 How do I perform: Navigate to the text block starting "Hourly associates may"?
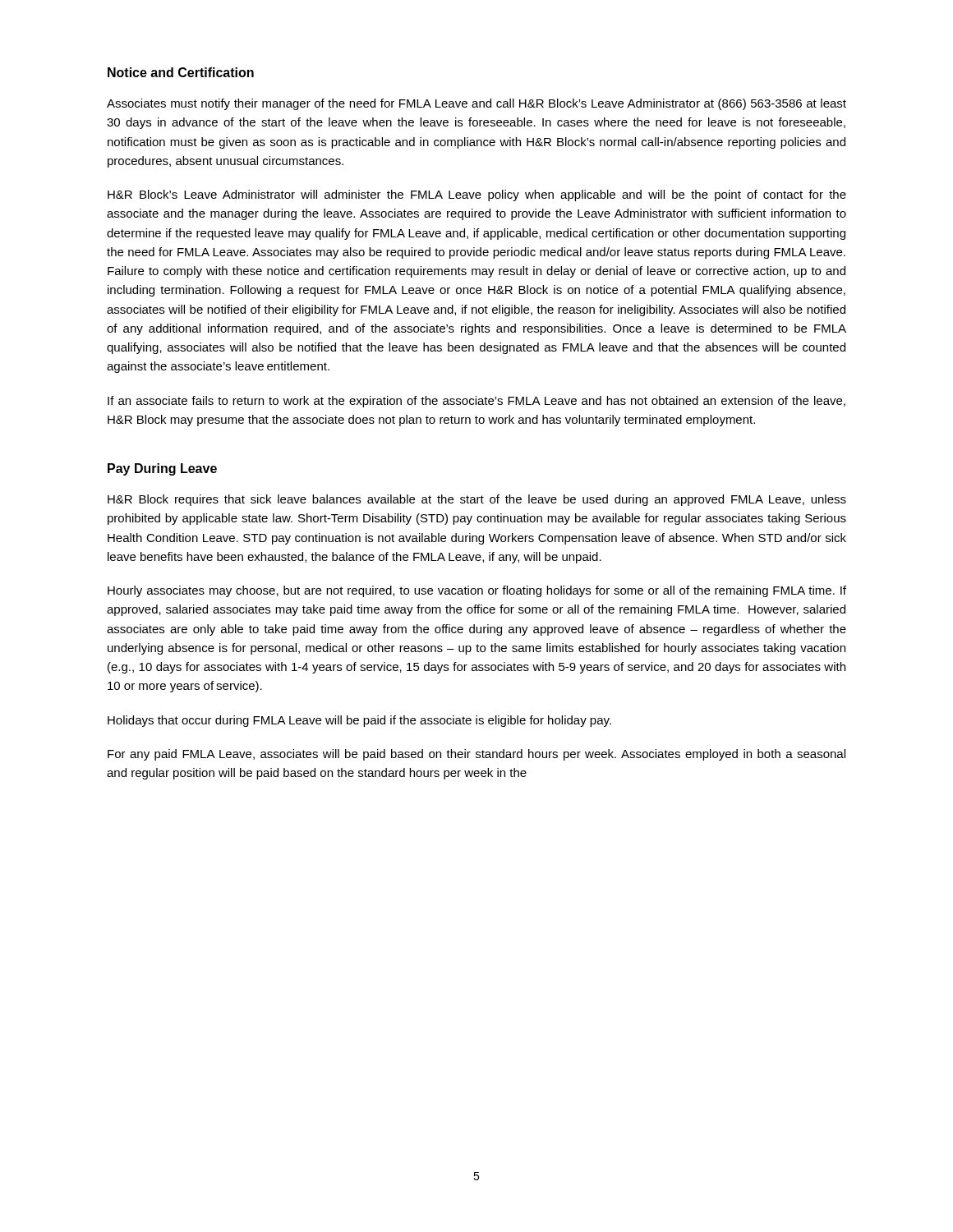(x=476, y=638)
